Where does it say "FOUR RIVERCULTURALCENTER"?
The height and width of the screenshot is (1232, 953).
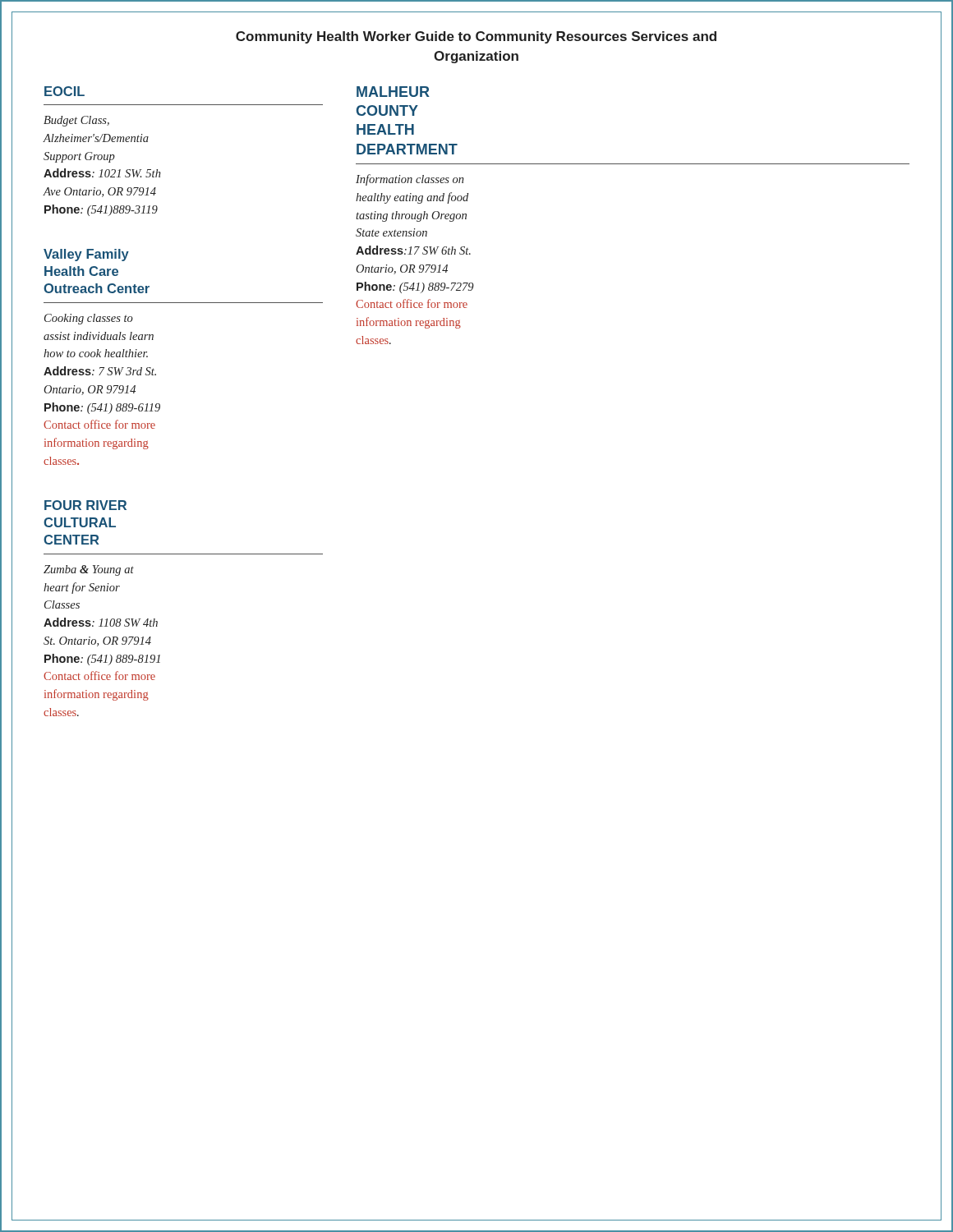coord(85,522)
